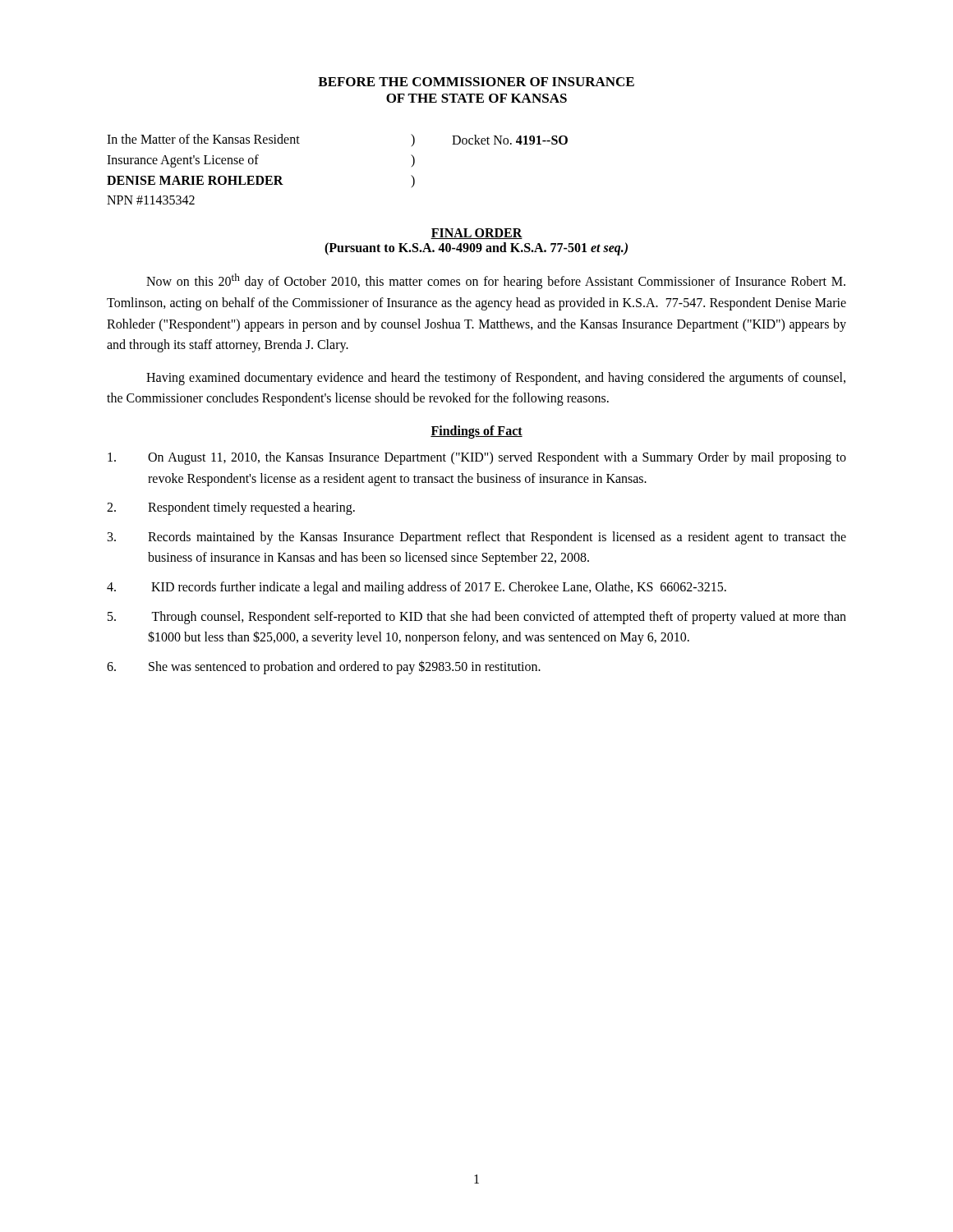Find the list item that reads "6. She was sentenced to probation and"
This screenshot has height=1232, width=953.
coord(476,667)
